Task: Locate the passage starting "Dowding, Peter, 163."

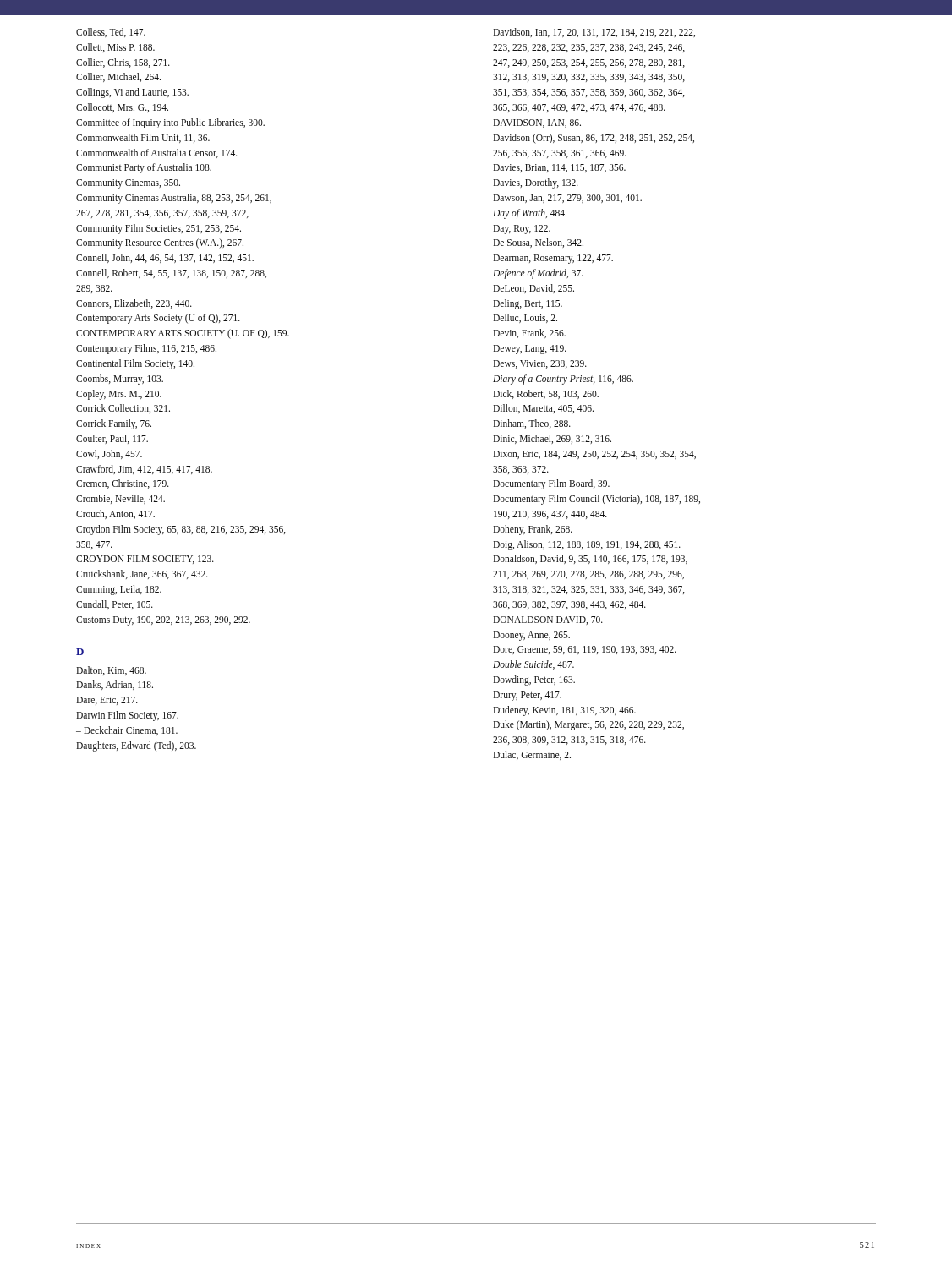Action: pos(534,680)
